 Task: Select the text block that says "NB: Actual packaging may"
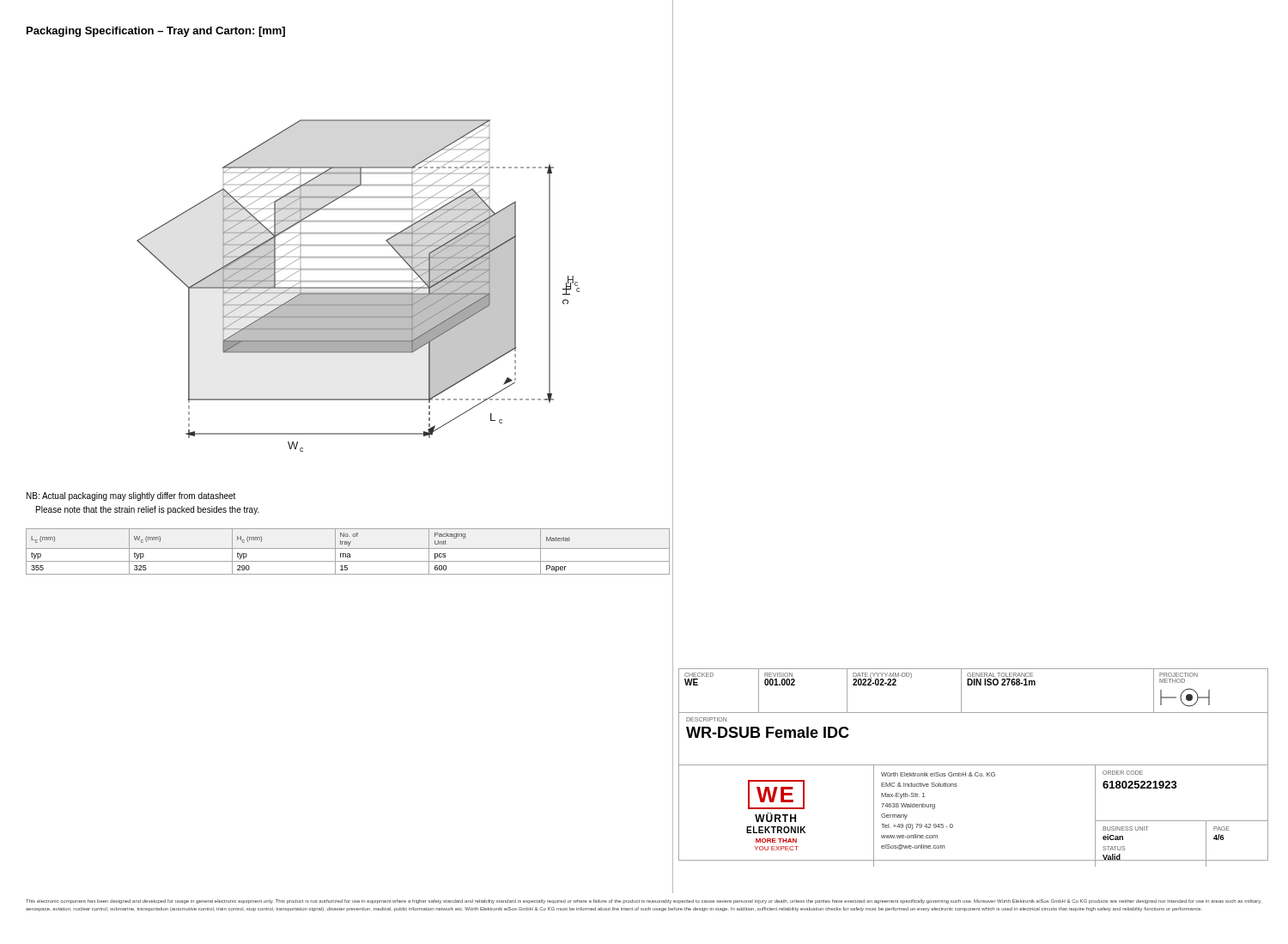(x=143, y=503)
